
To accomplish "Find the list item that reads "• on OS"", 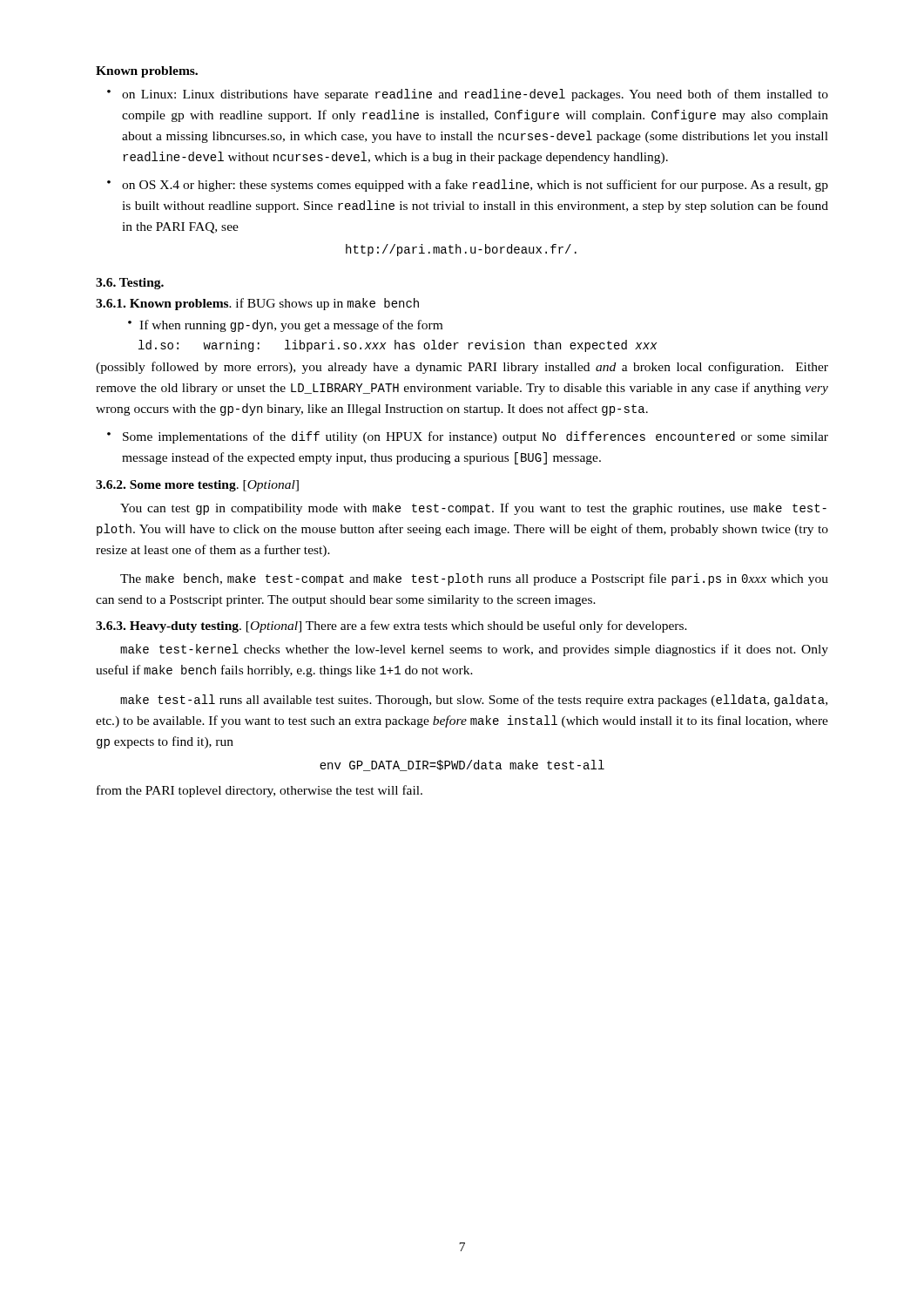I will (462, 205).
